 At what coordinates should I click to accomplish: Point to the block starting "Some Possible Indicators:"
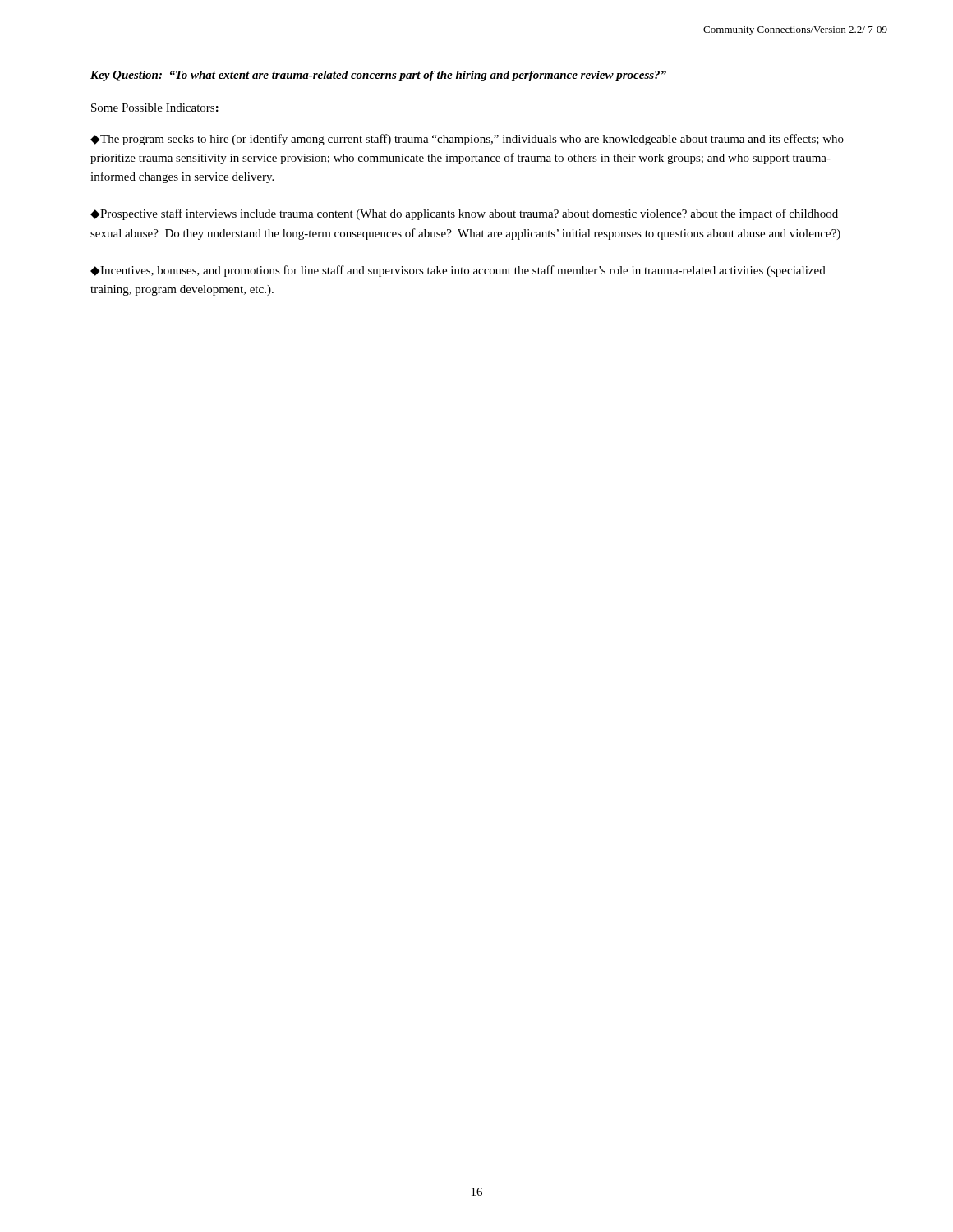click(155, 107)
